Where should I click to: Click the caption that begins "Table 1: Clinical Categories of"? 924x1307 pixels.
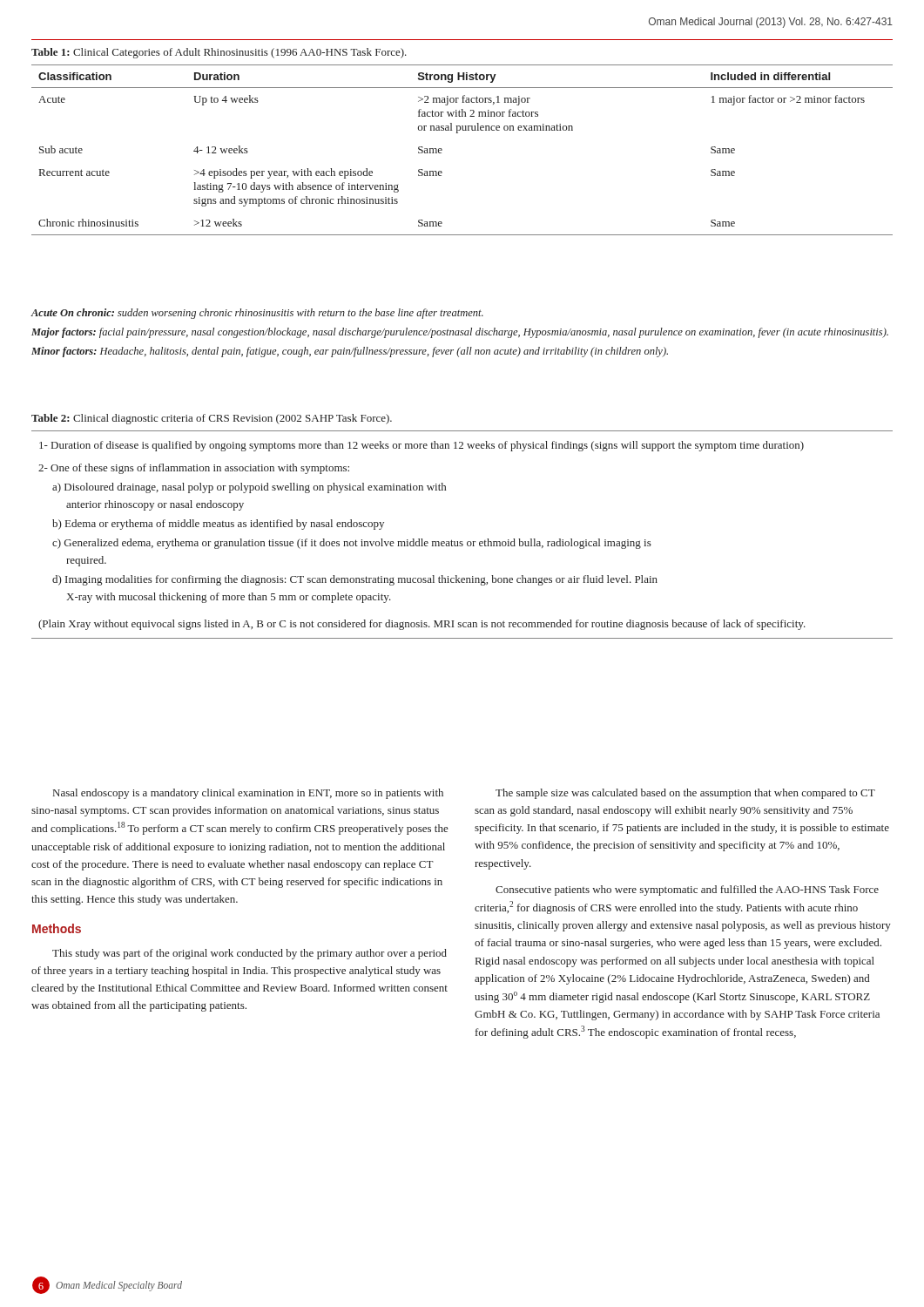pos(219,52)
